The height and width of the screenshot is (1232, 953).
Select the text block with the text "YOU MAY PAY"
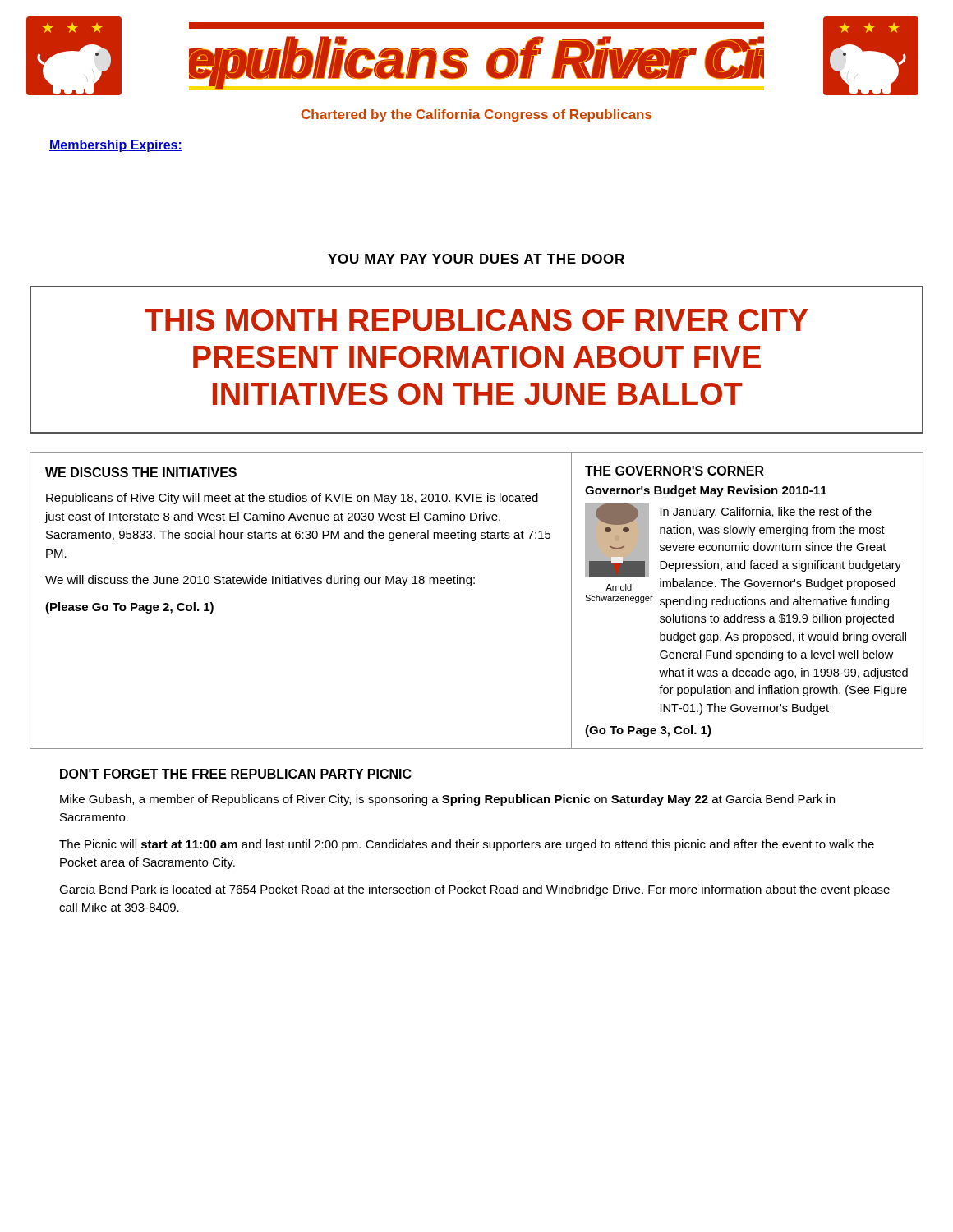click(476, 259)
